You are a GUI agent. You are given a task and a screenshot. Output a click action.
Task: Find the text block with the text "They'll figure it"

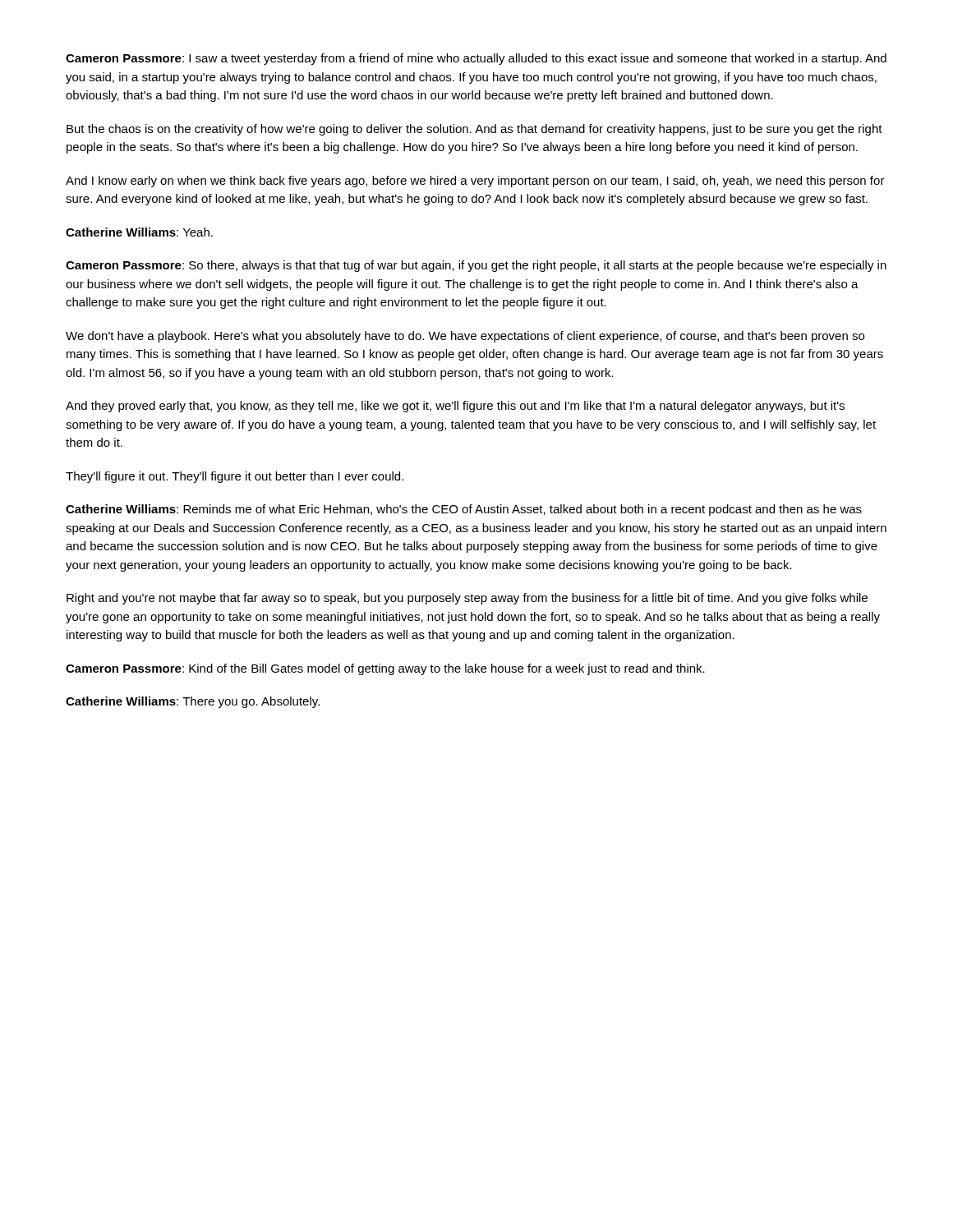[x=235, y=476]
